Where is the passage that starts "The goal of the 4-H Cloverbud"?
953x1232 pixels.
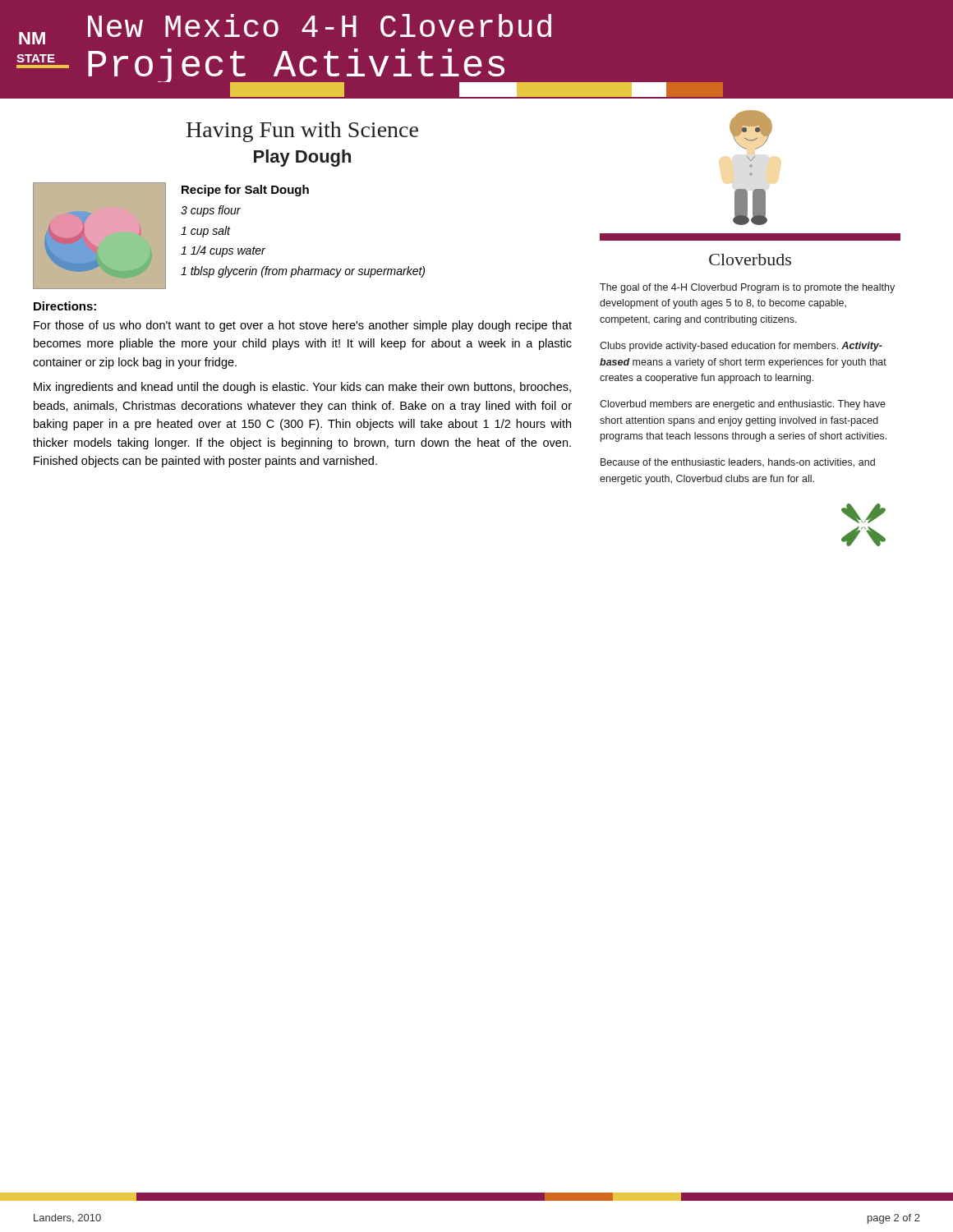point(747,303)
